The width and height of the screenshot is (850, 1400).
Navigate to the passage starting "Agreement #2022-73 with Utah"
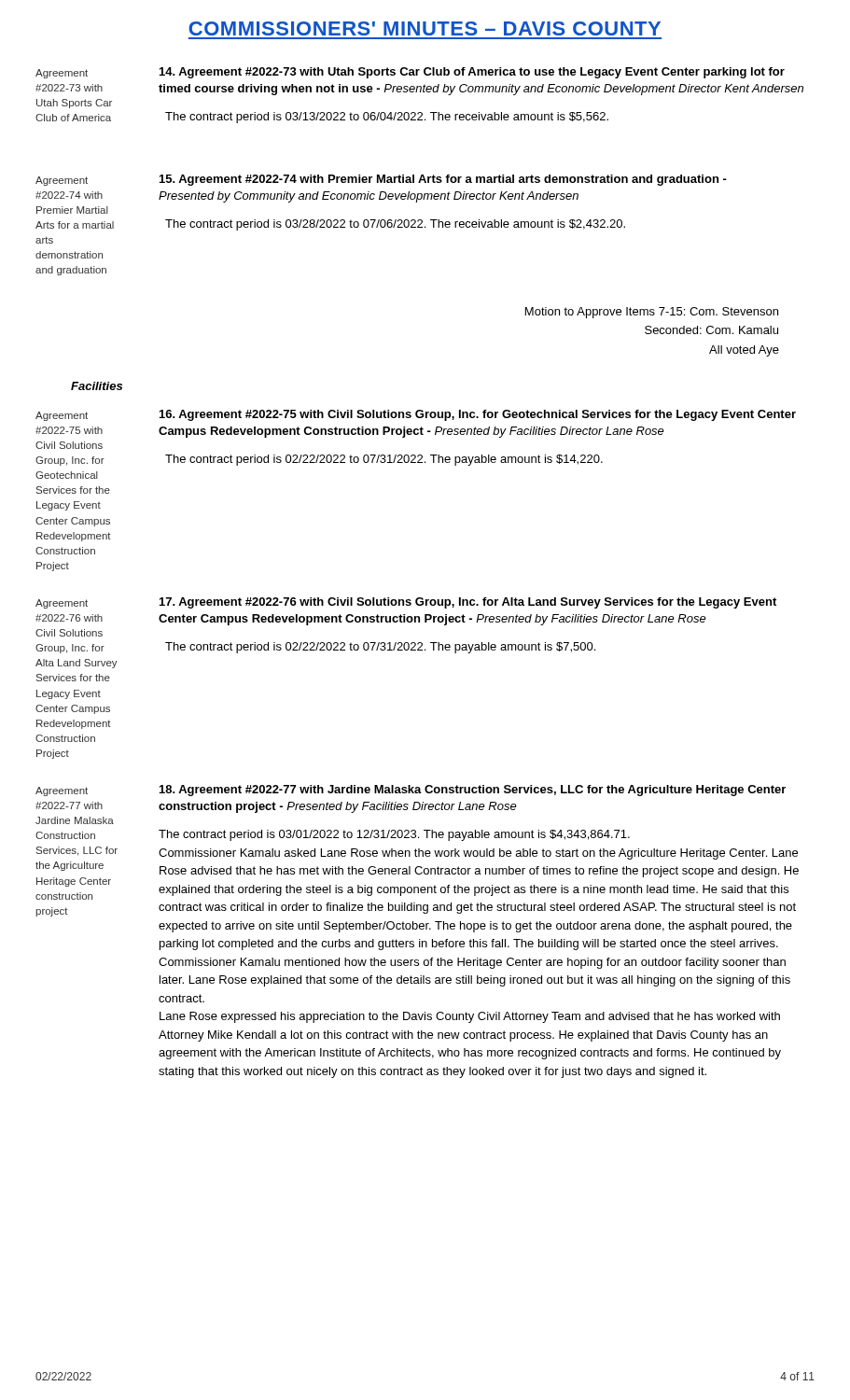(481, 80)
